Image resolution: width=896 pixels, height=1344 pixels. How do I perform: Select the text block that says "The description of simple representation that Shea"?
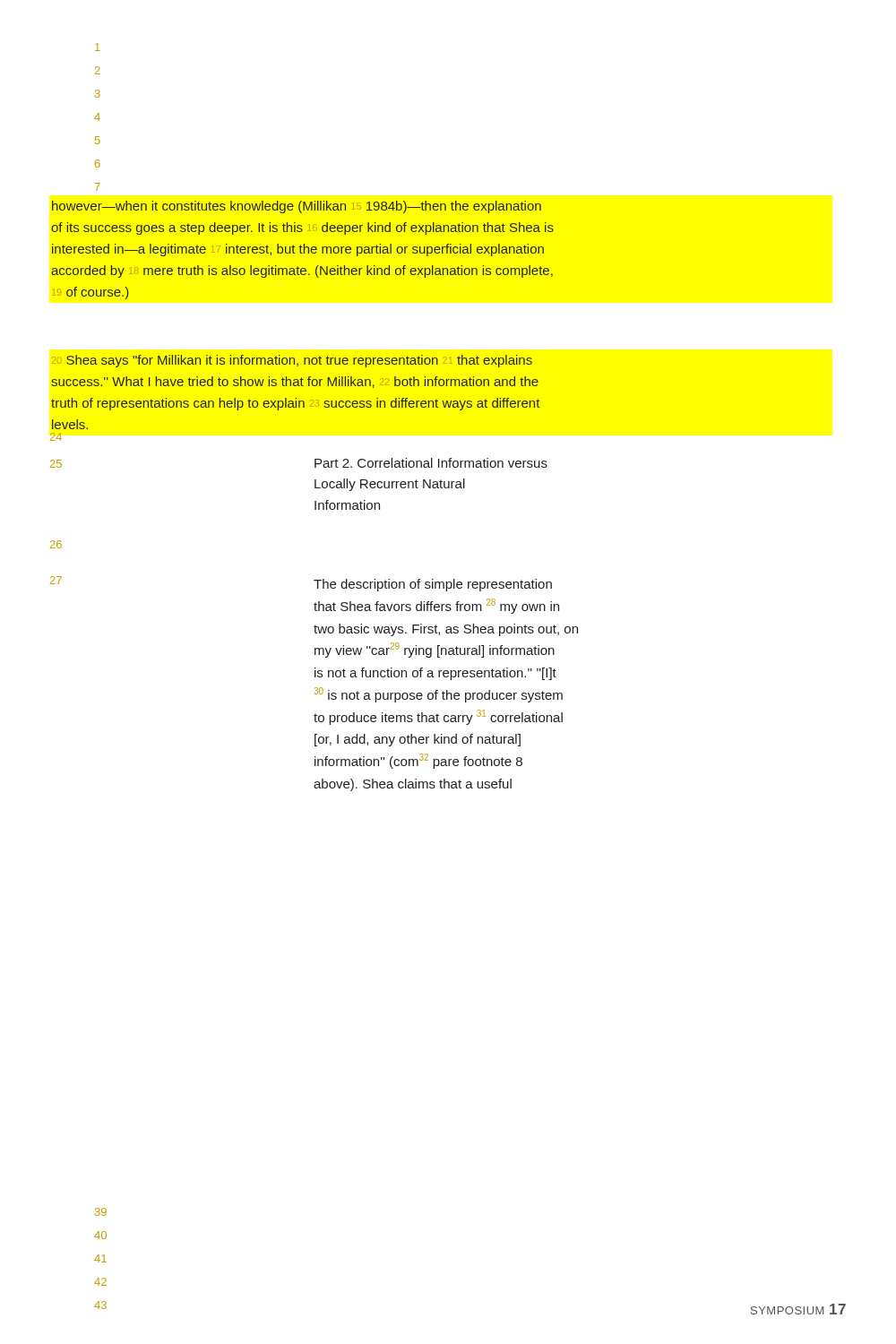tap(446, 684)
